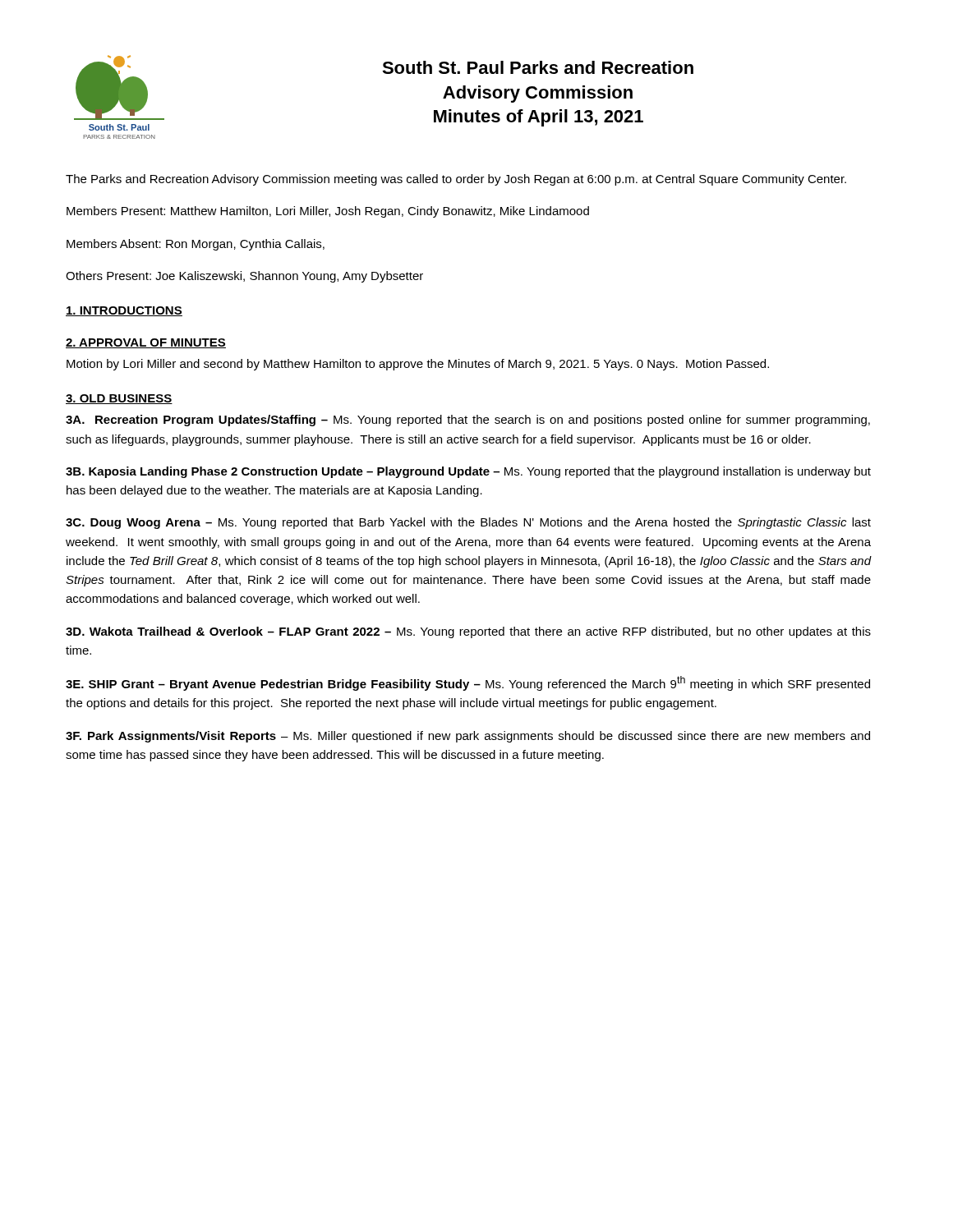
Task: Find the title with the text "South St. Paul Parks"
Action: (538, 92)
